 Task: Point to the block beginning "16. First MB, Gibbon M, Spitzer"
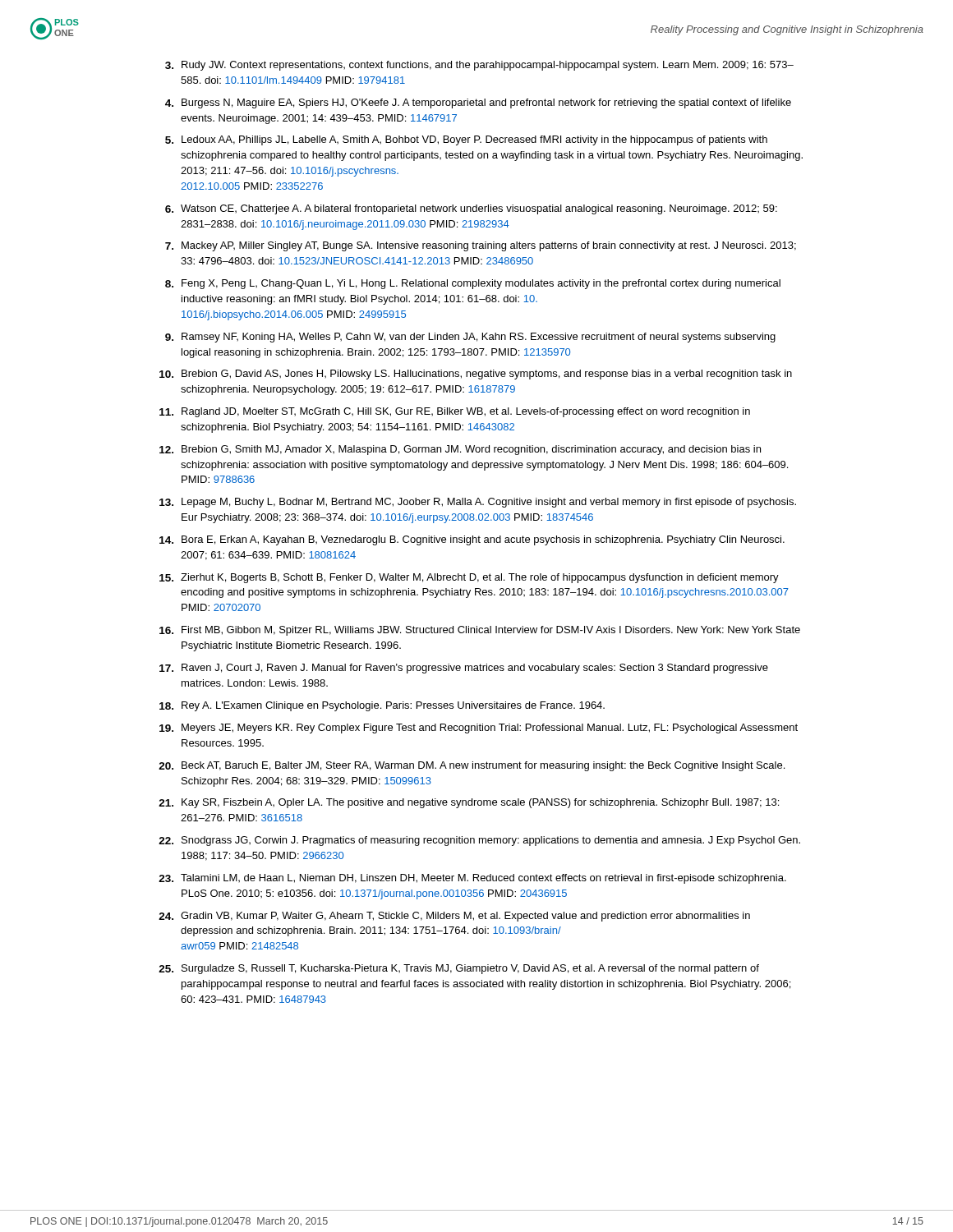[x=476, y=638]
